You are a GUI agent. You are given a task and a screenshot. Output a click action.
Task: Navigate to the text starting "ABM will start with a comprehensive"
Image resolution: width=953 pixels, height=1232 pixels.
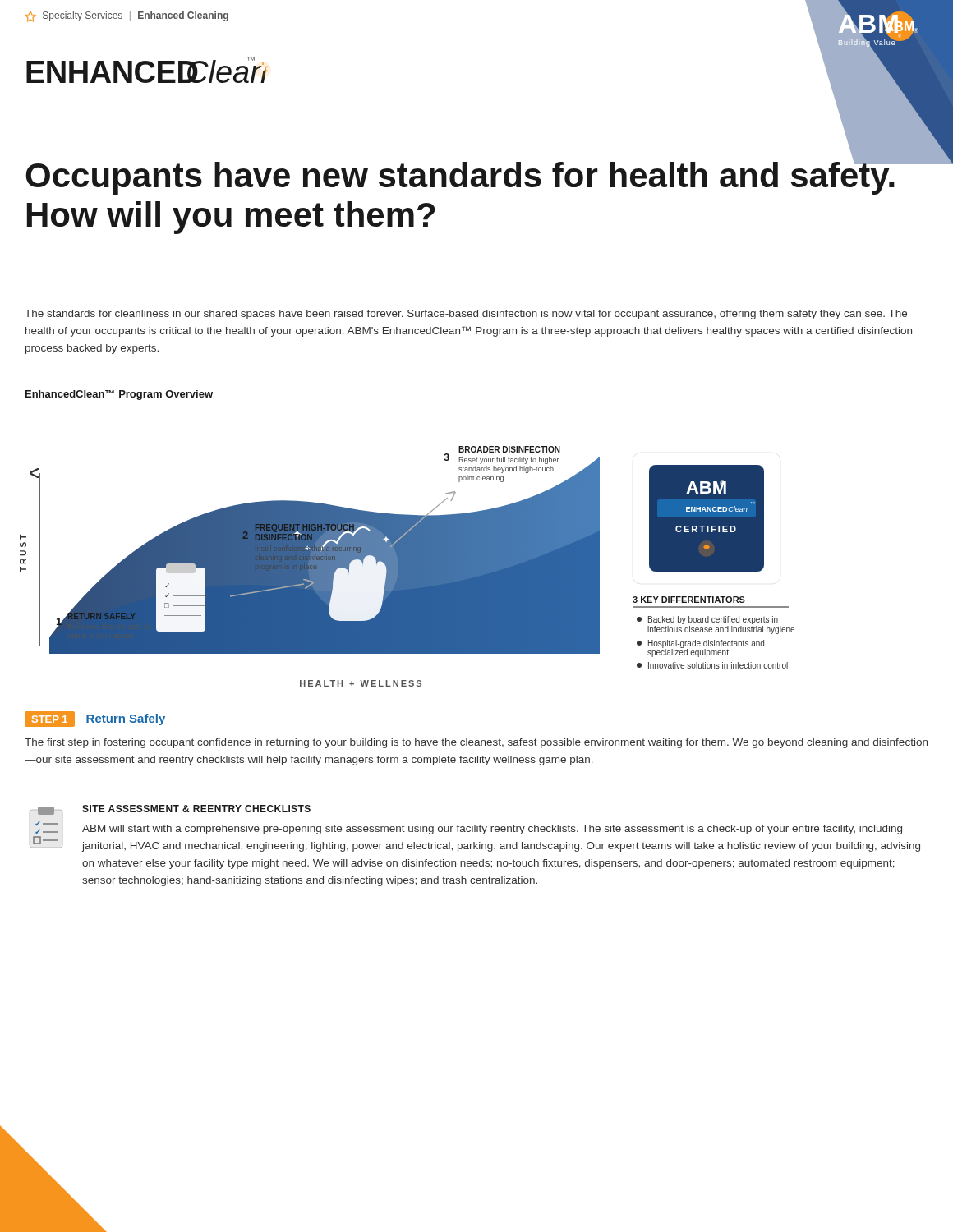tap(502, 854)
